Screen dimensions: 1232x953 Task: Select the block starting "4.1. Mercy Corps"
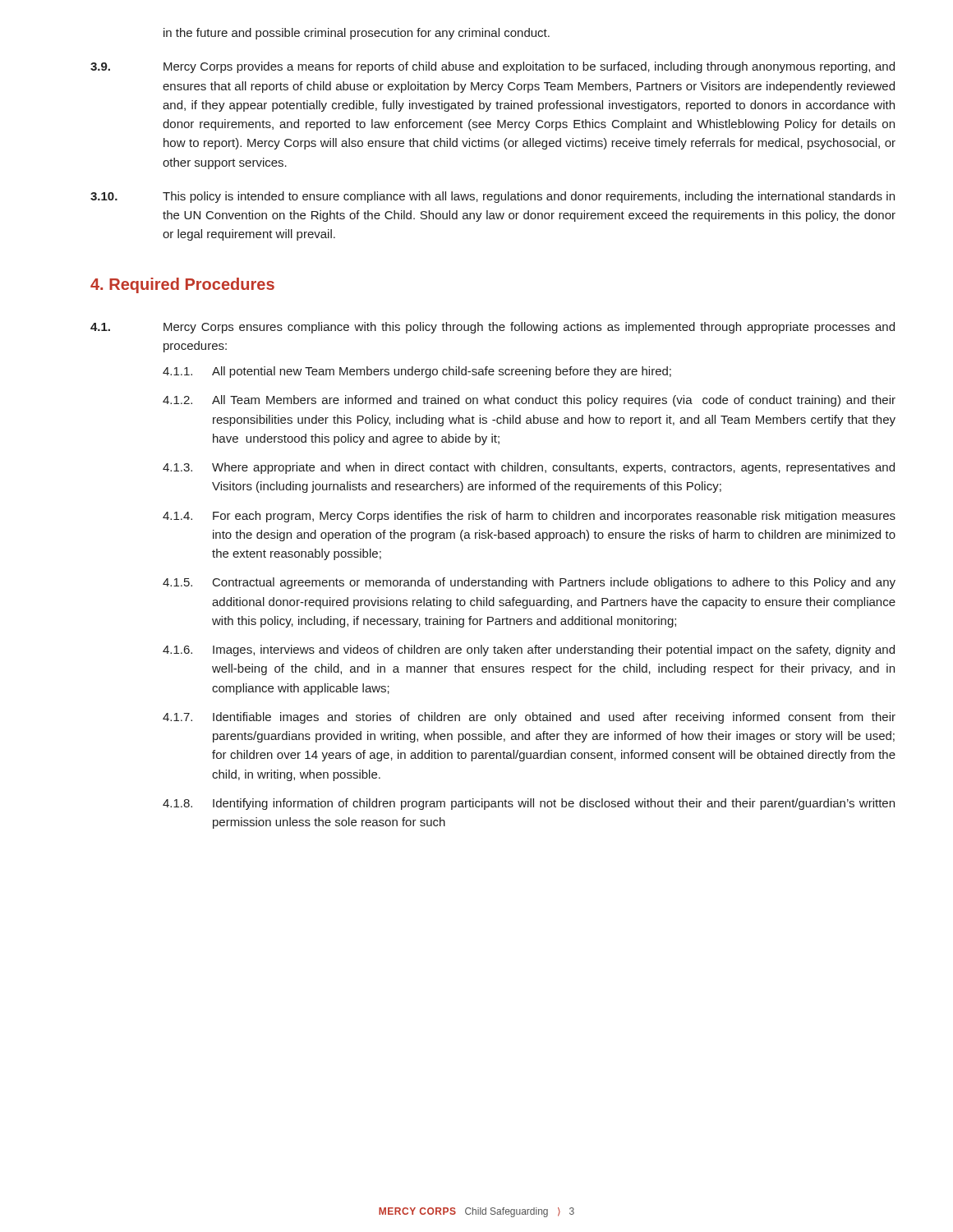click(493, 579)
